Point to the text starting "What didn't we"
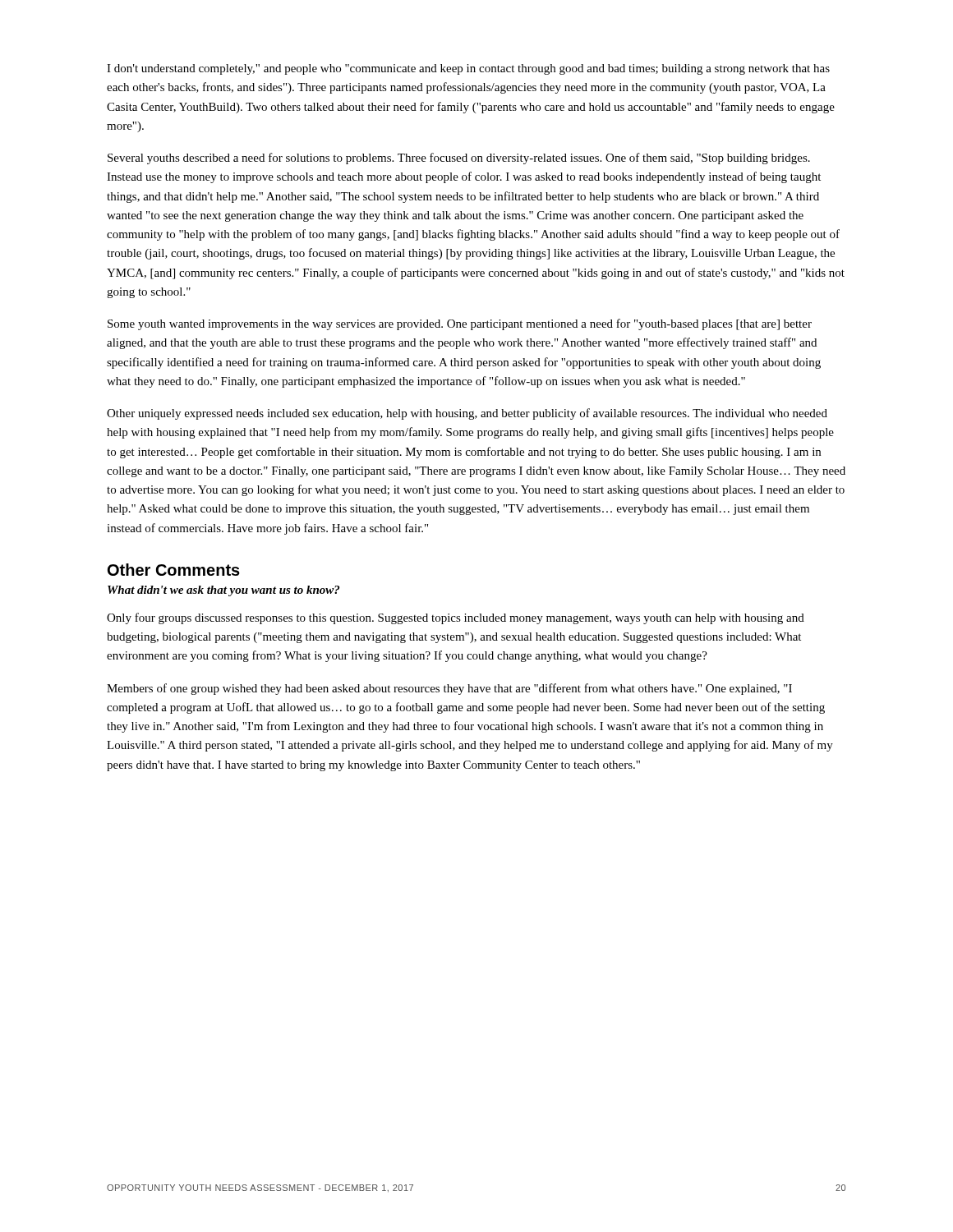The image size is (953, 1232). (x=223, y=590)
